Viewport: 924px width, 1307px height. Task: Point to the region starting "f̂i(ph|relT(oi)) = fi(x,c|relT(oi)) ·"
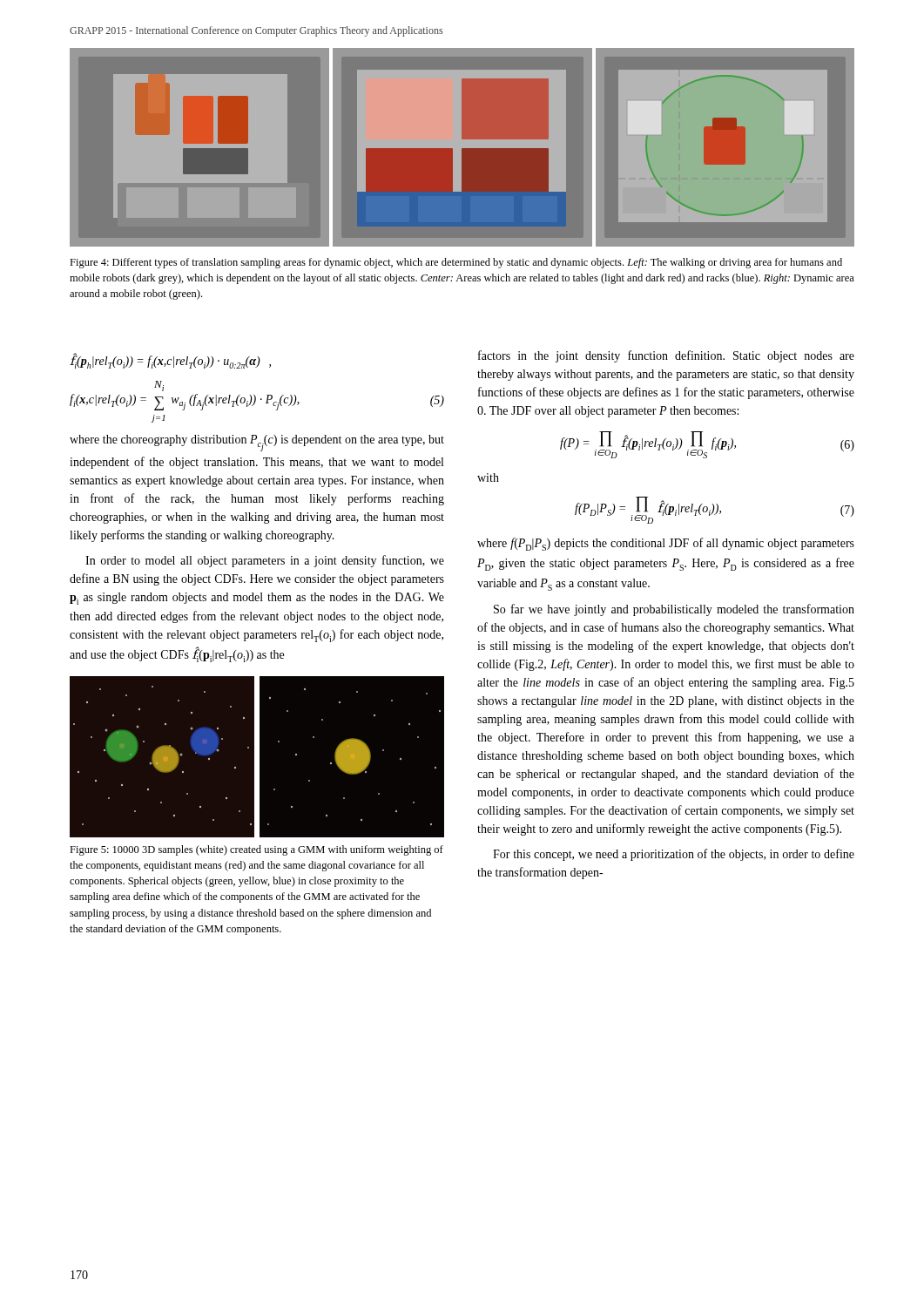257,362
